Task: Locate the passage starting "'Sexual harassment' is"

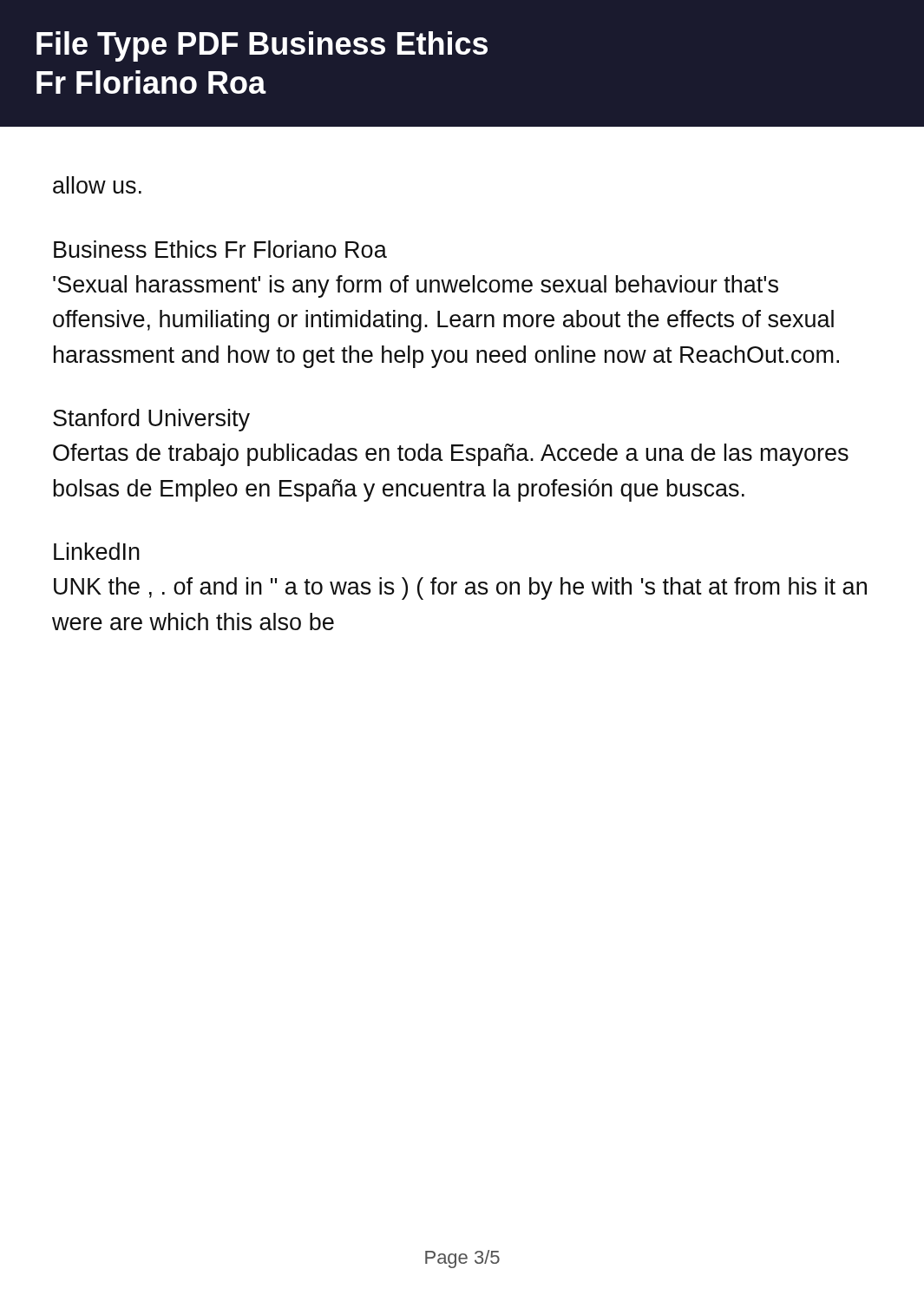Action: [x=447, y=319]
